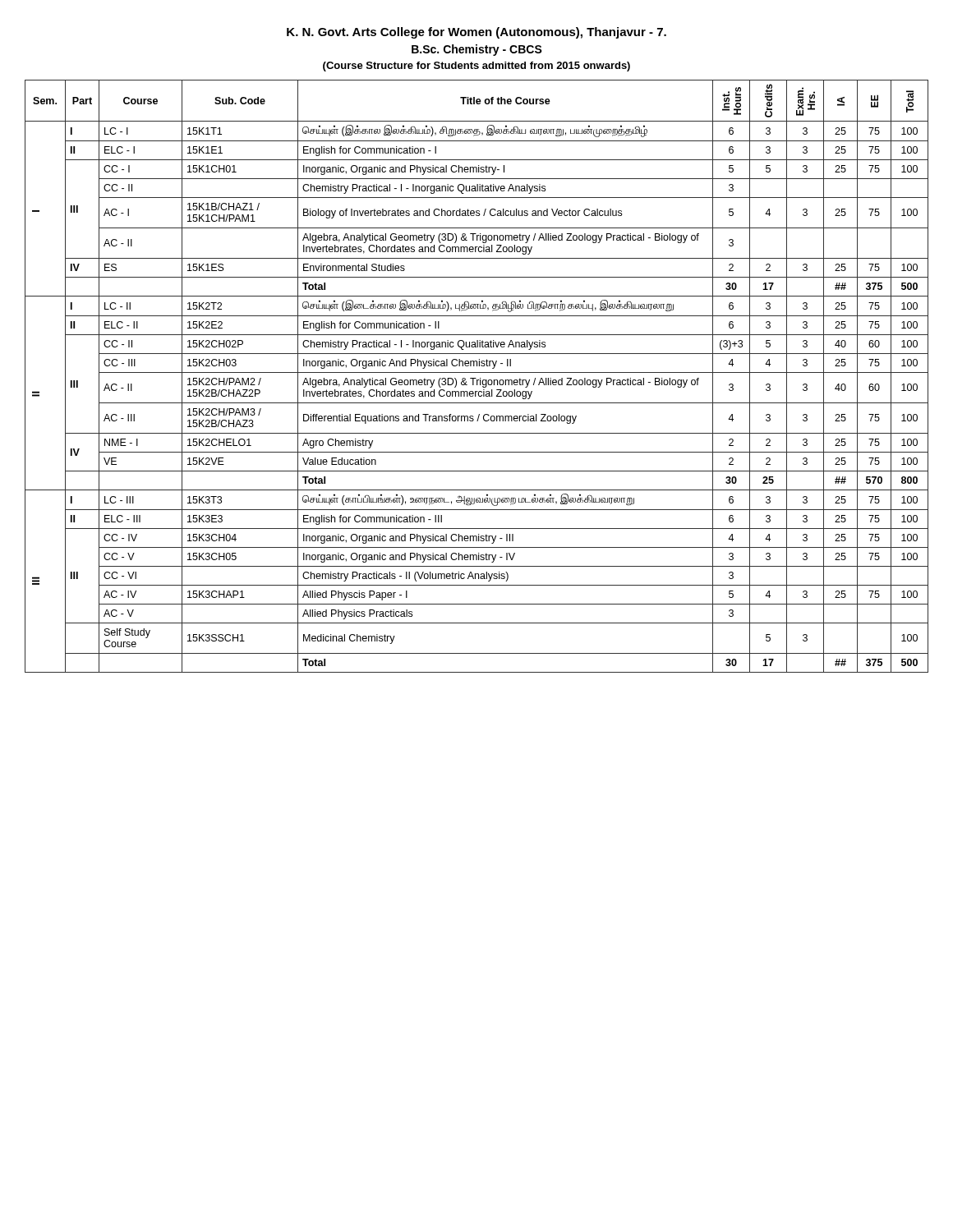
Task: Find the table that mentions "Environmental Studies"
Action: pos(476,376)
